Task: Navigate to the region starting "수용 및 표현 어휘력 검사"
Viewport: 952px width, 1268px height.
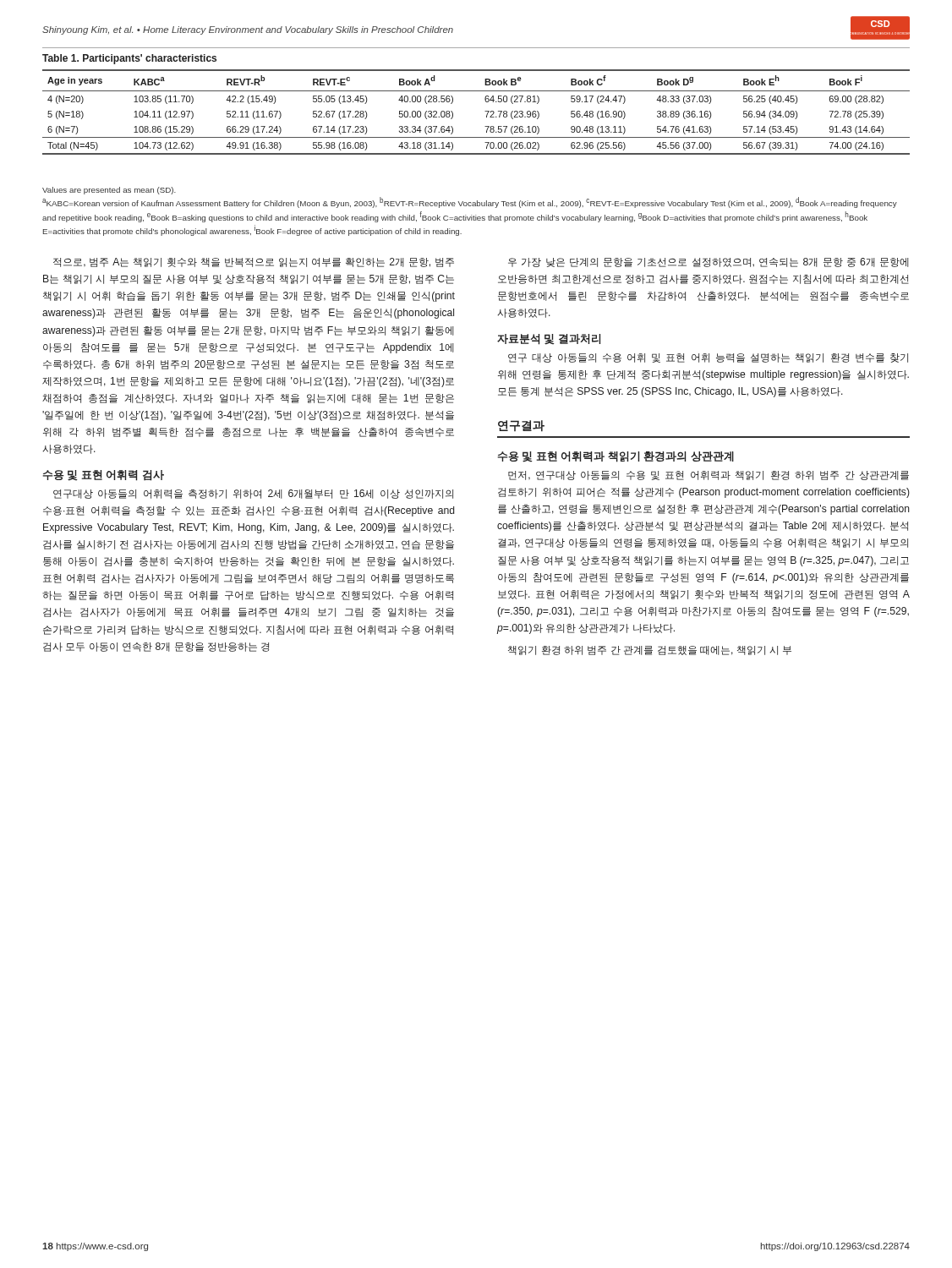Action: (103, 475)
